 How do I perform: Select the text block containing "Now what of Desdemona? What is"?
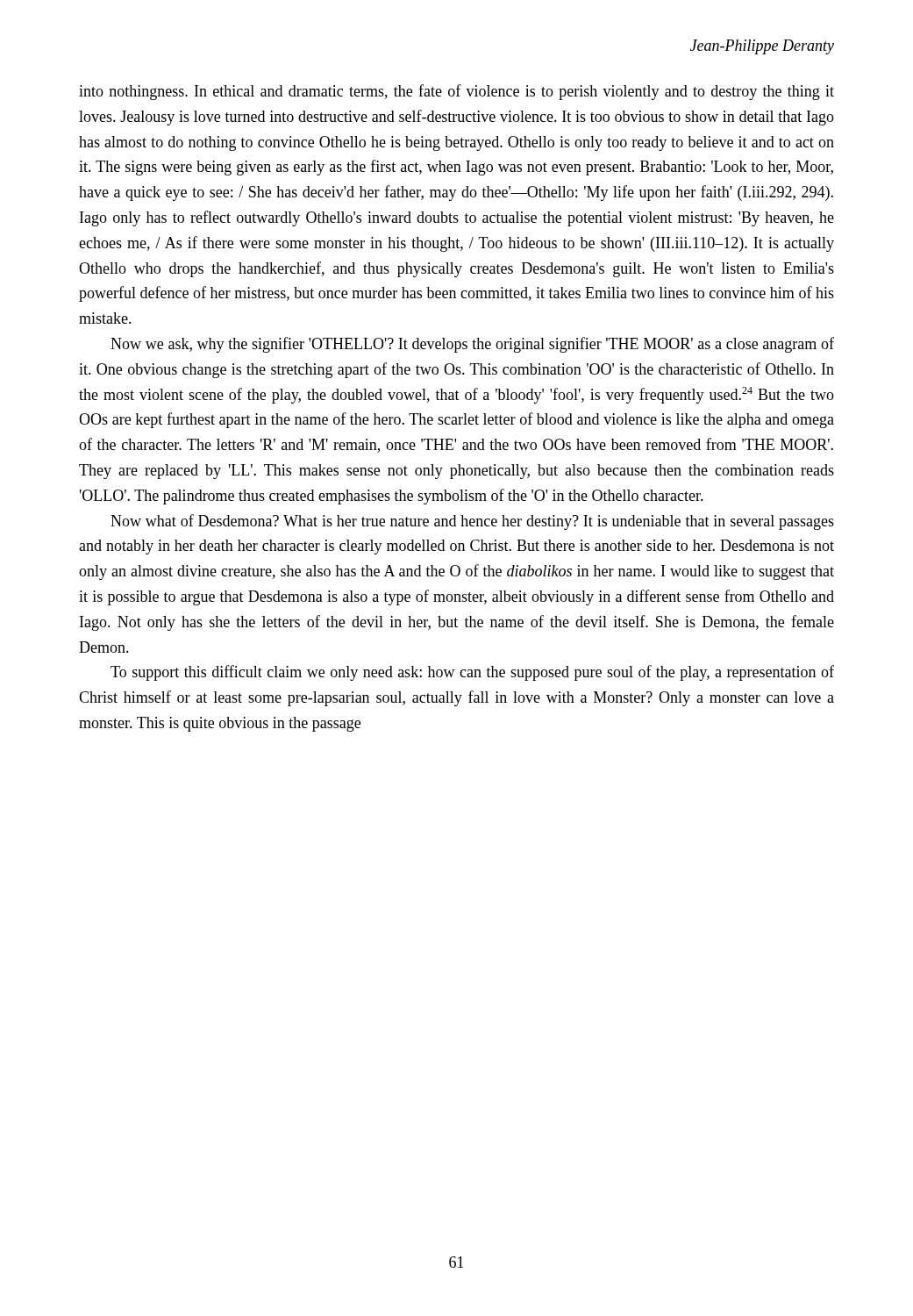coord(456,584)
